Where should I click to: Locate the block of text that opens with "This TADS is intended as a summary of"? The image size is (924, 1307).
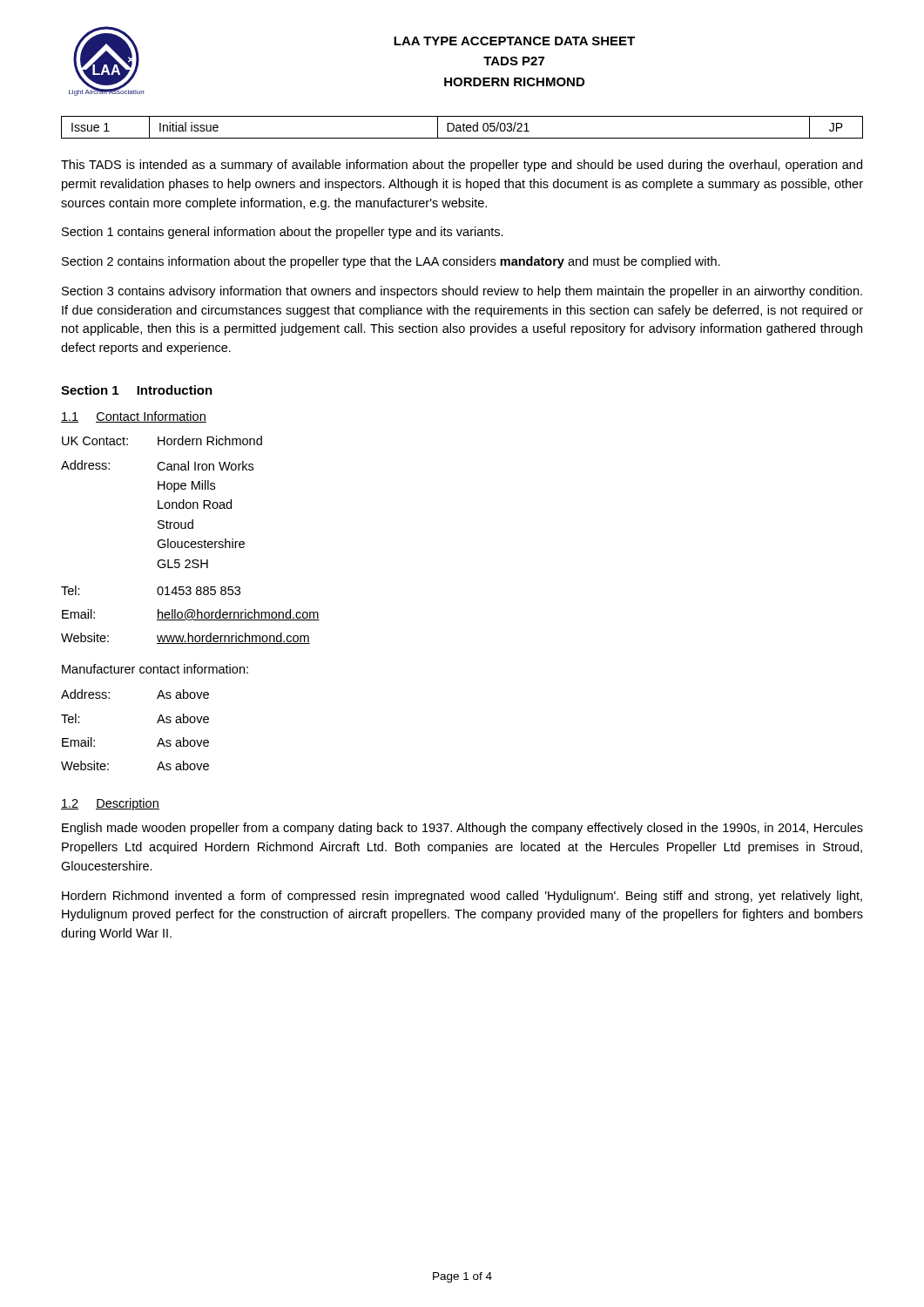click(462, 184)
